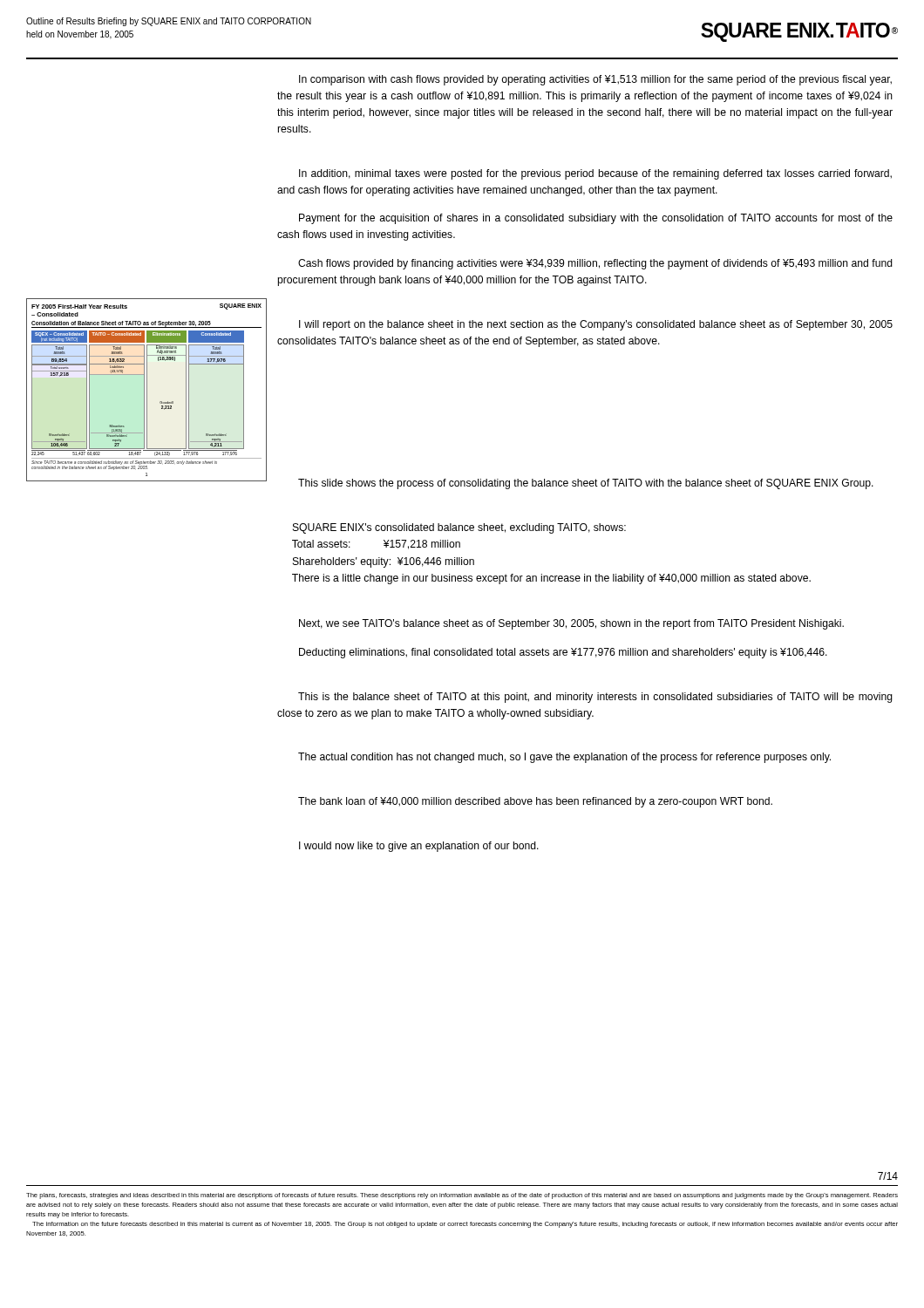Viewport: 924px width, 1308px height.
Task: Find the block starting "I would now like to give"
Action: [419, 846]
